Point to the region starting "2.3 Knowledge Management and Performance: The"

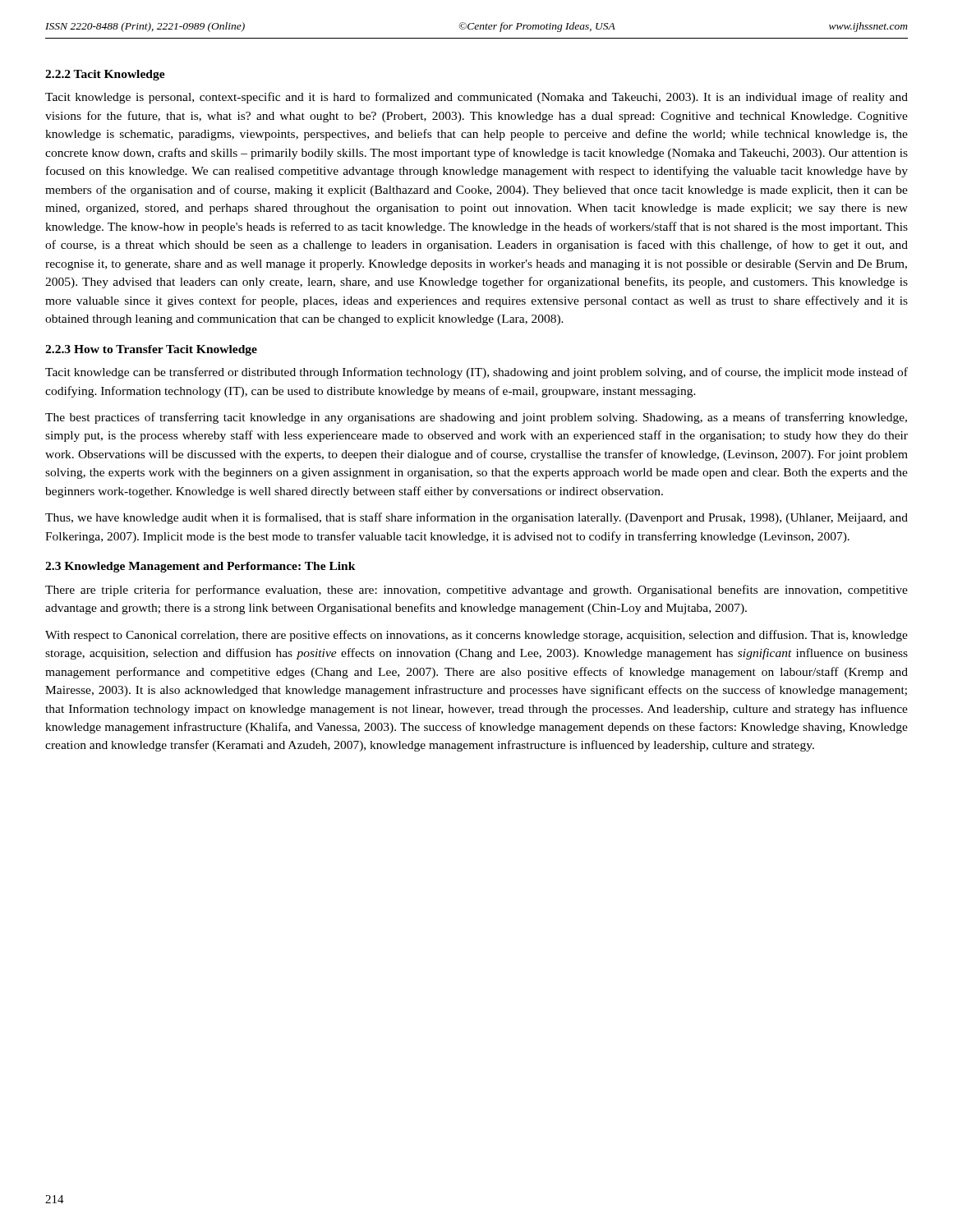click(x=200, y=566)
